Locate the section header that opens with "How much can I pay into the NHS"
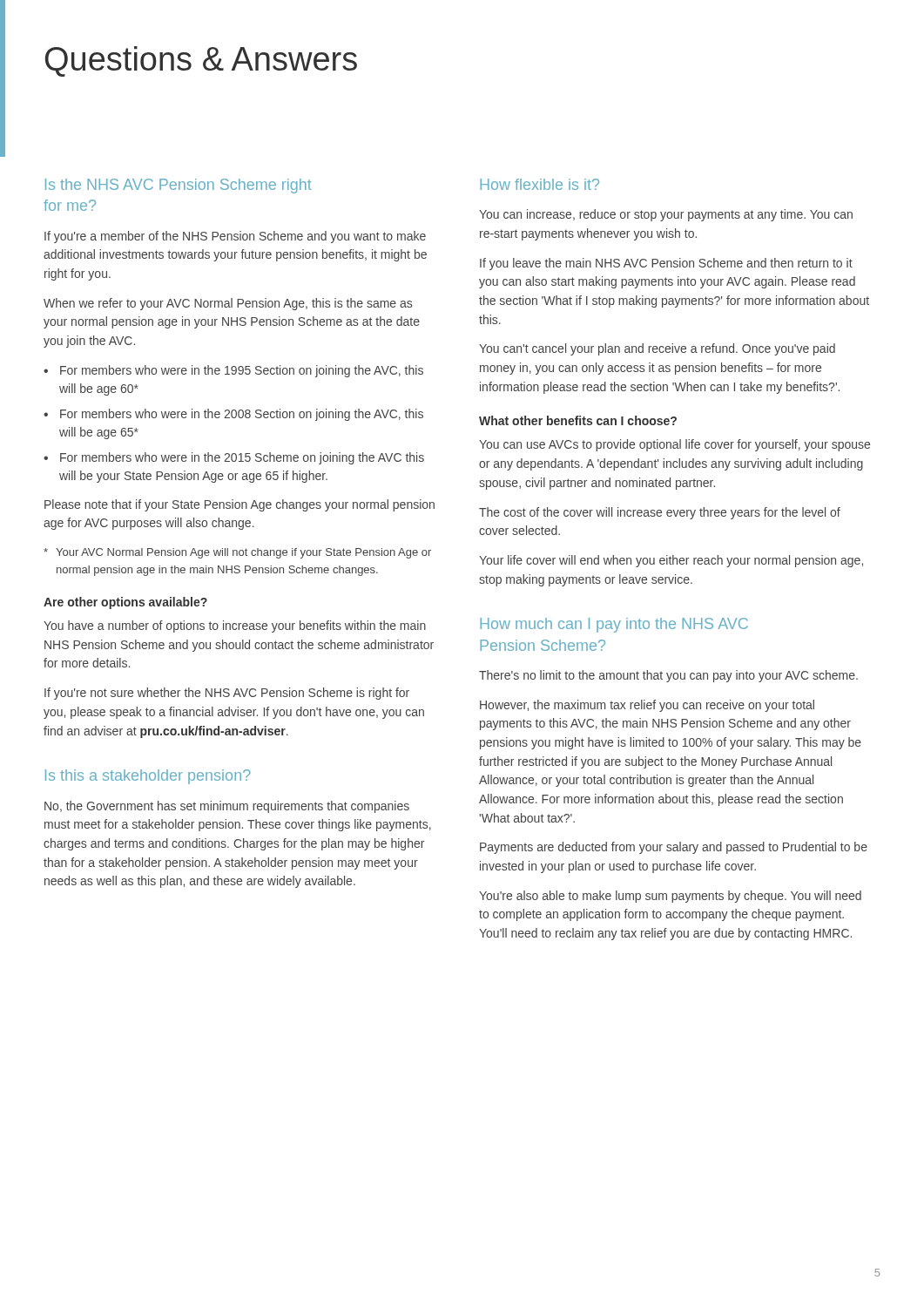The image size is (924, 1307). (x=675, y=635)
